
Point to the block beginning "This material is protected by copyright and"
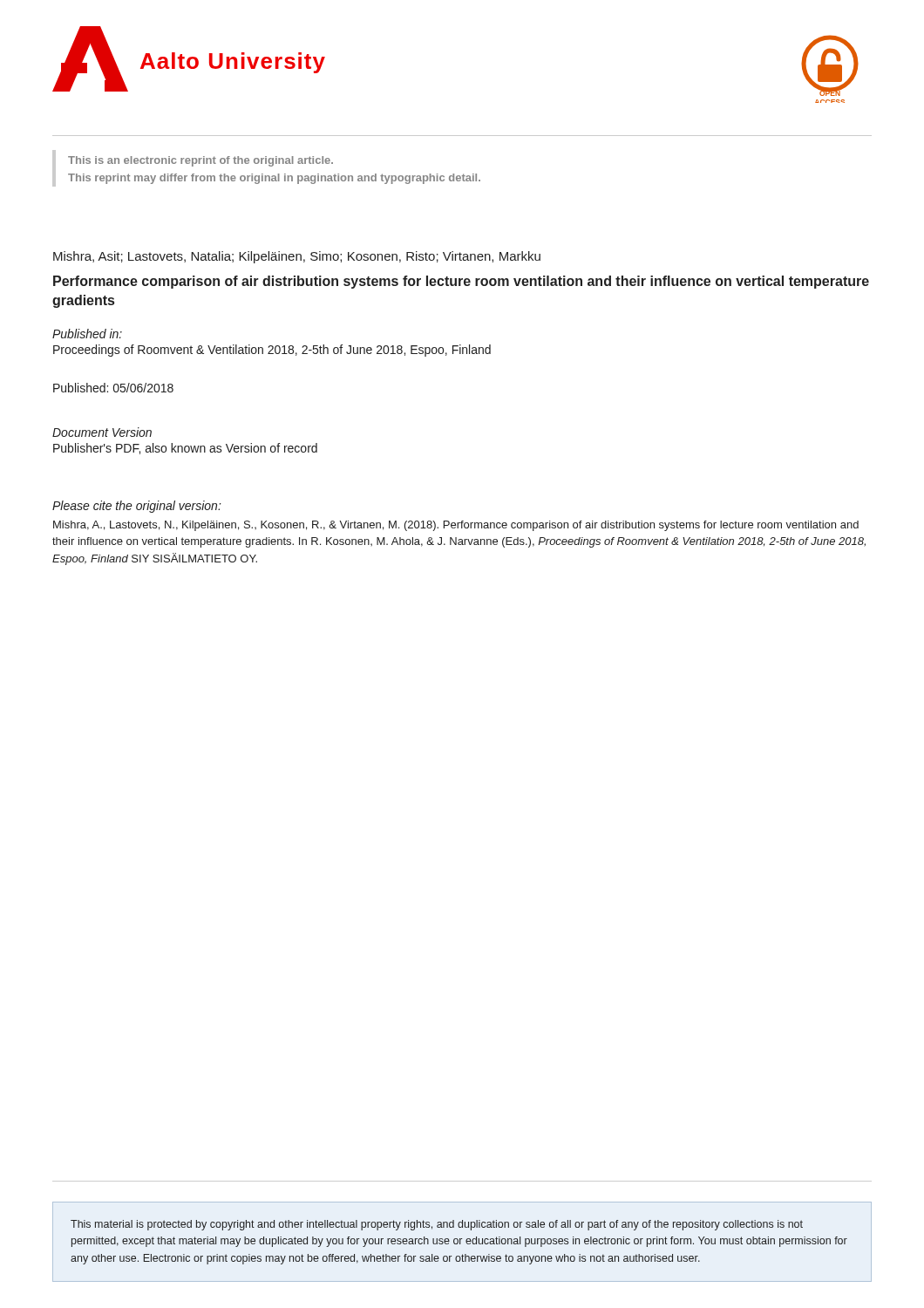coord(459,1241)
